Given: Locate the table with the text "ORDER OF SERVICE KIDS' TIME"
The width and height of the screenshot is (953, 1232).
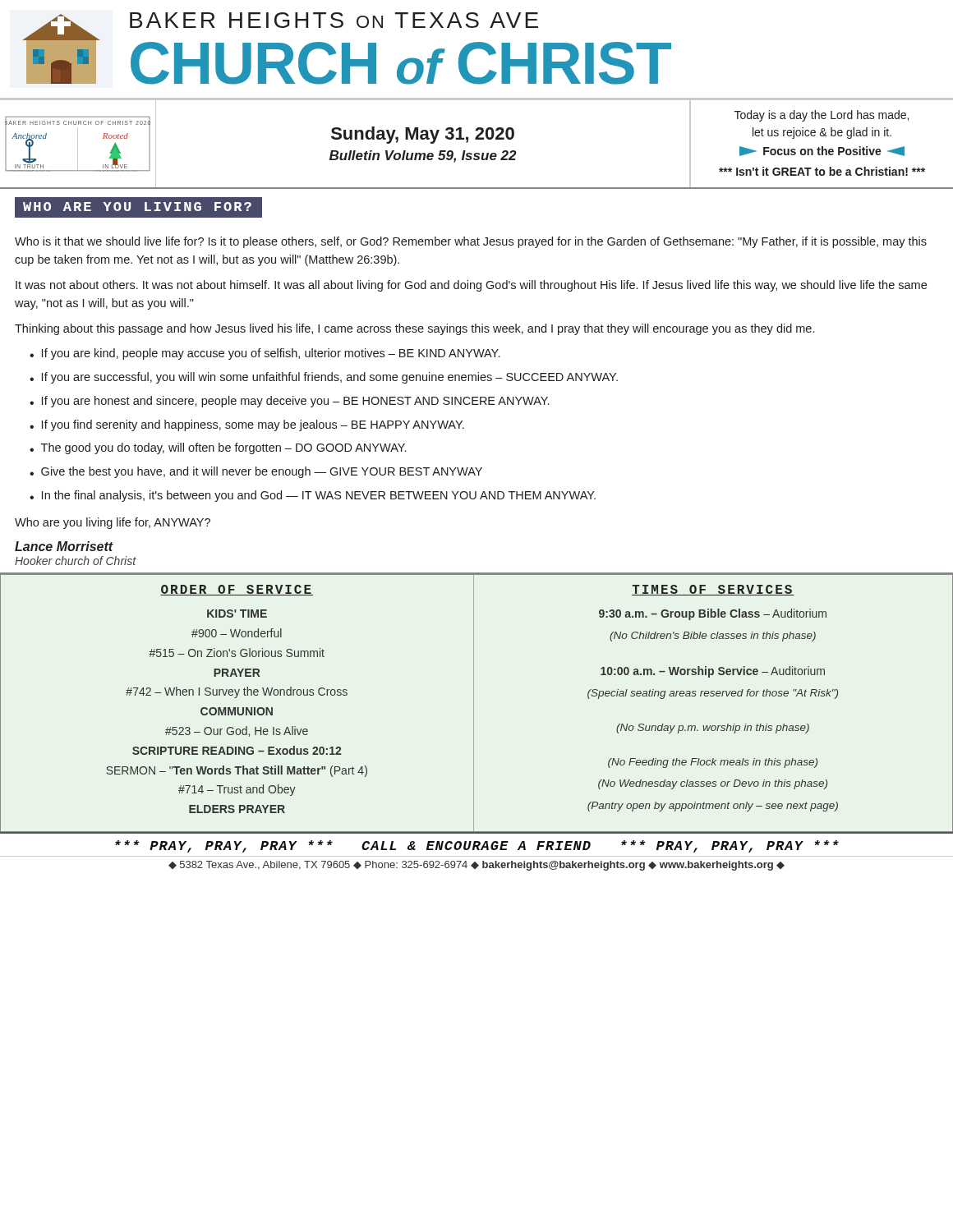Looking at the screenshot, I should (476, 703).
